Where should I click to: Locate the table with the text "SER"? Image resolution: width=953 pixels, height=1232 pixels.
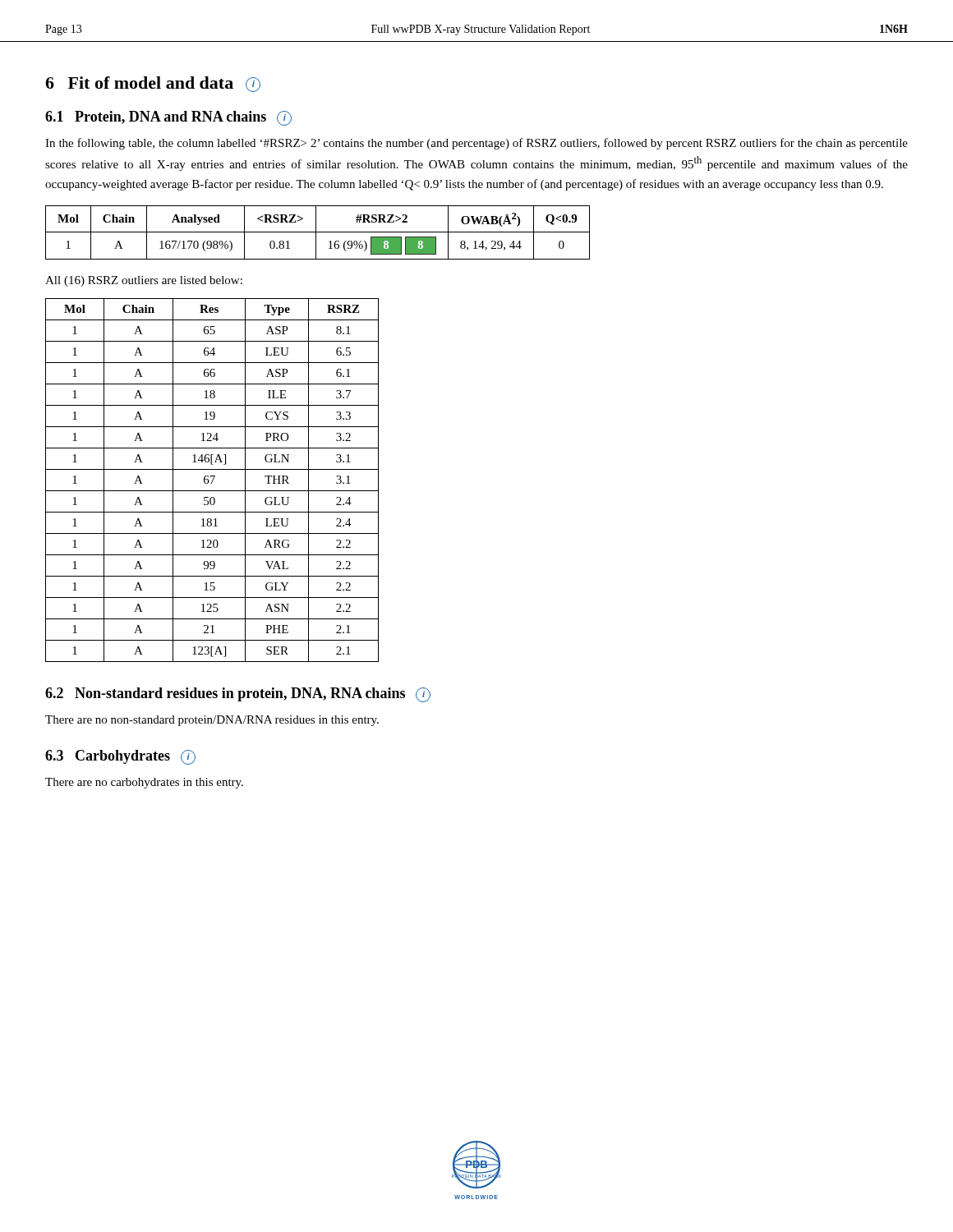pyautogui.click(x=476, y=480)
